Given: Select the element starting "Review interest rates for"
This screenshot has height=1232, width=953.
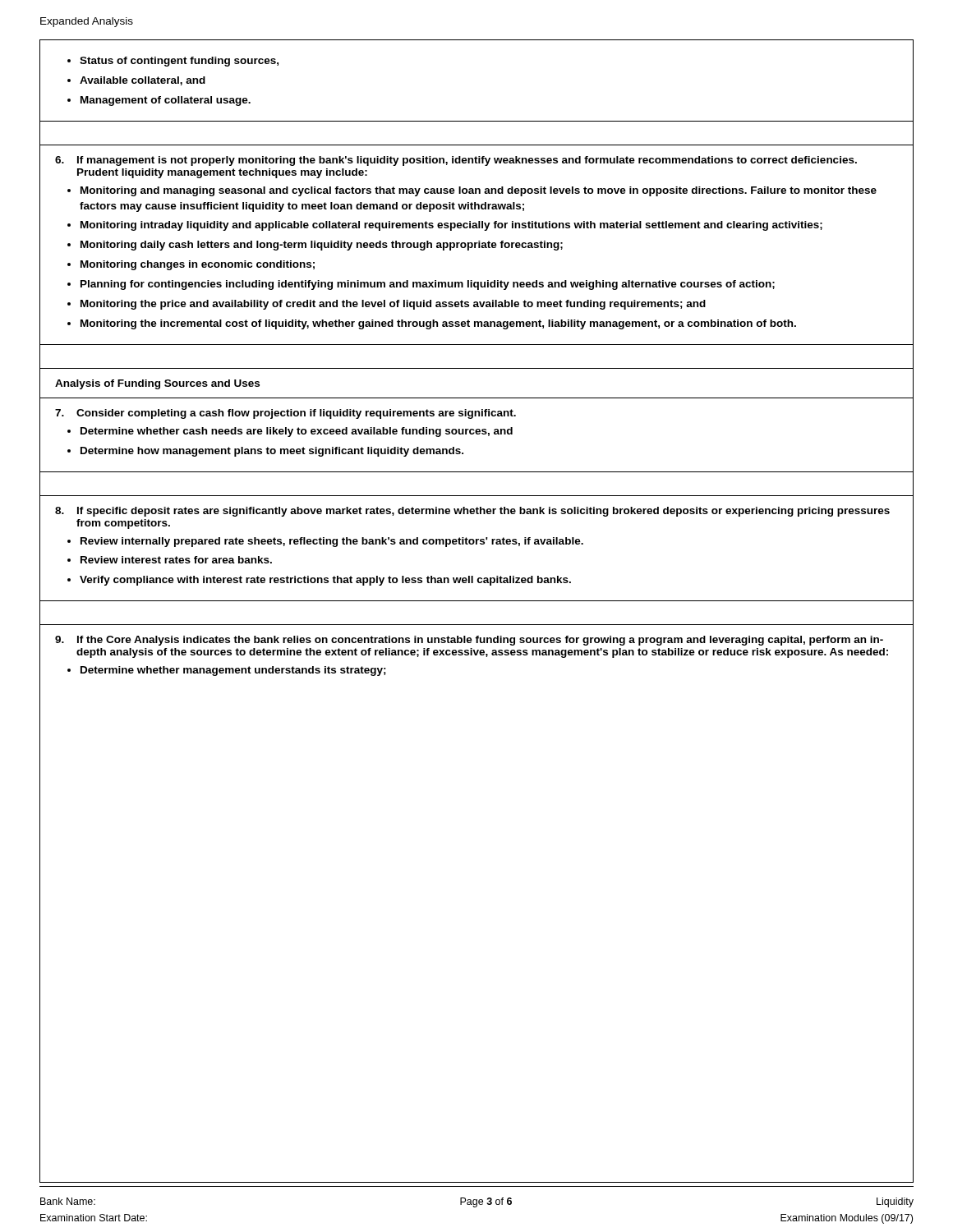Looking at the screenshot, I should pos(176,560).
